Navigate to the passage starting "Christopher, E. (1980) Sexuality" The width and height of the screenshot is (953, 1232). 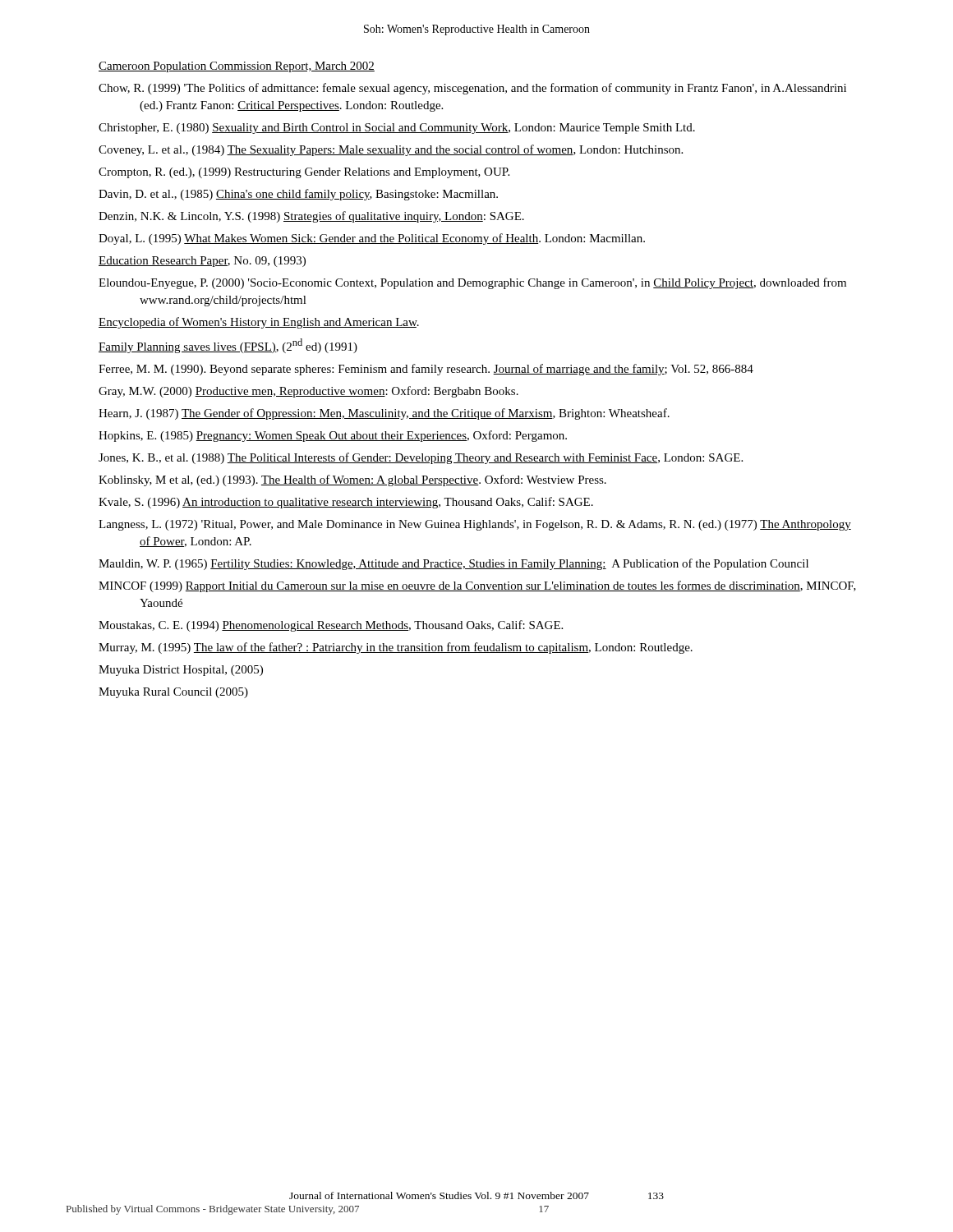click(397, 127)
